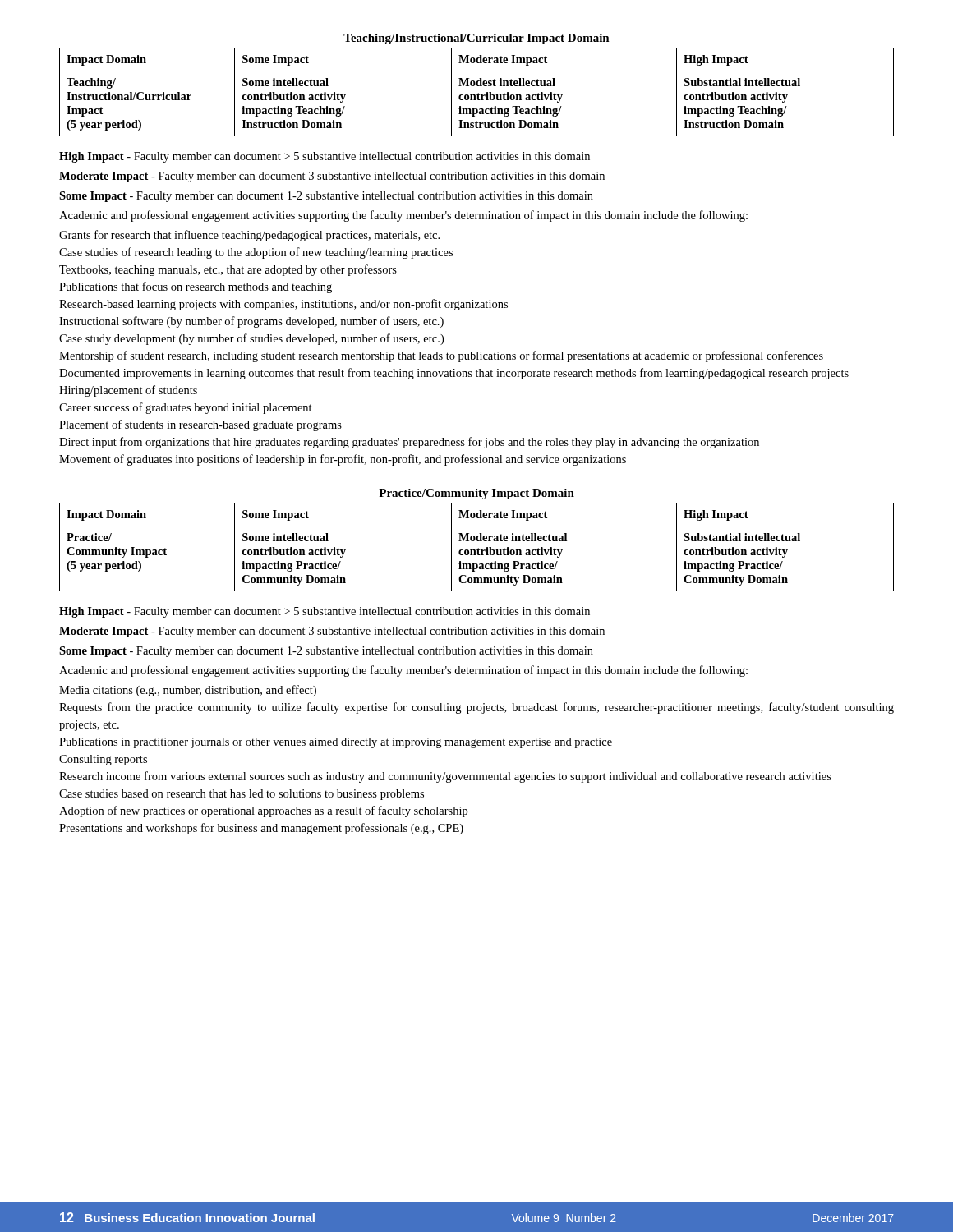Find "Career success of graduates beyond initial placement" on this page
This screenshot has width=953, height=1232.
point(186,408)
